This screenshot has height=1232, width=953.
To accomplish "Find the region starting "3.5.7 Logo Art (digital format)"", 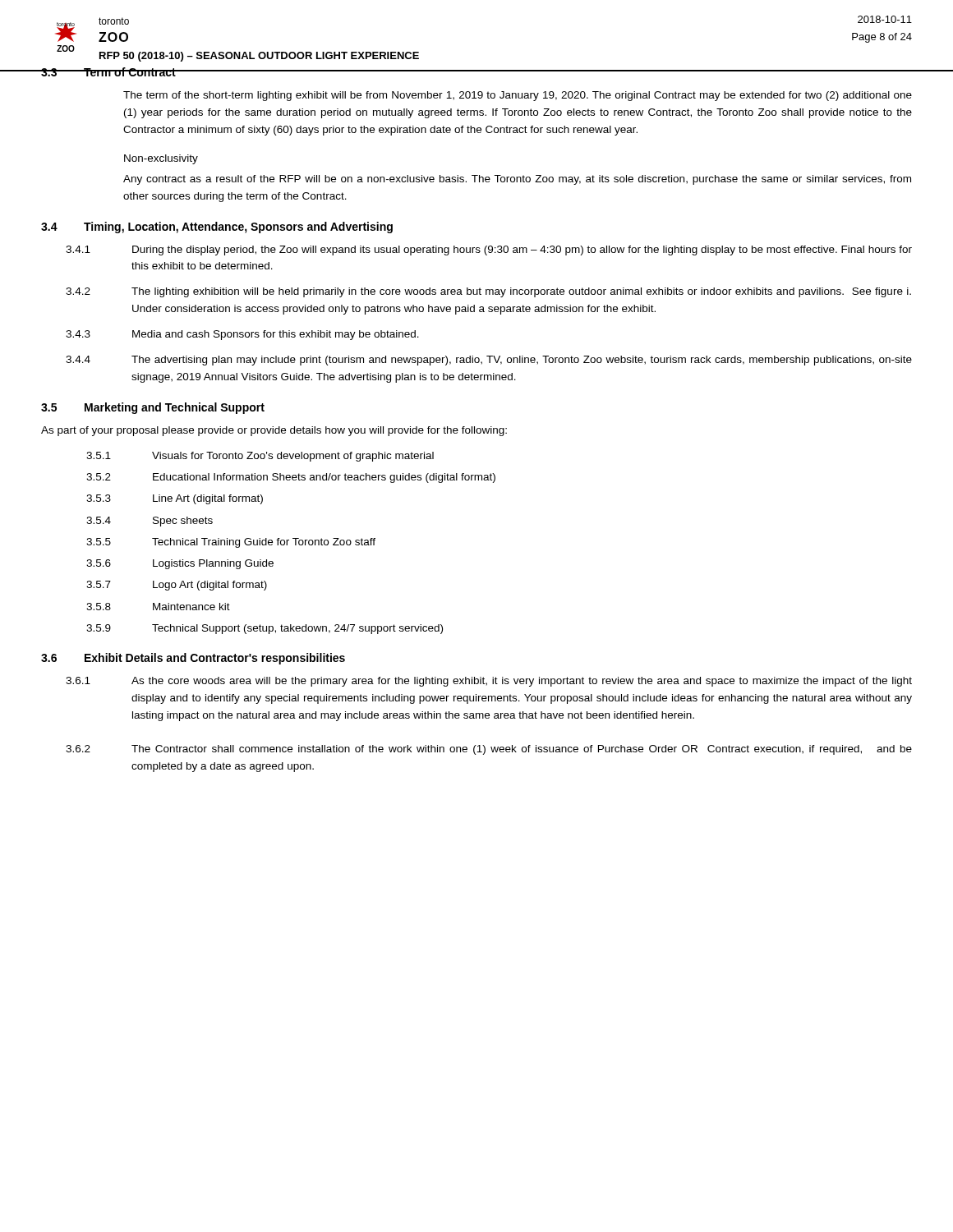I will 177,586.
